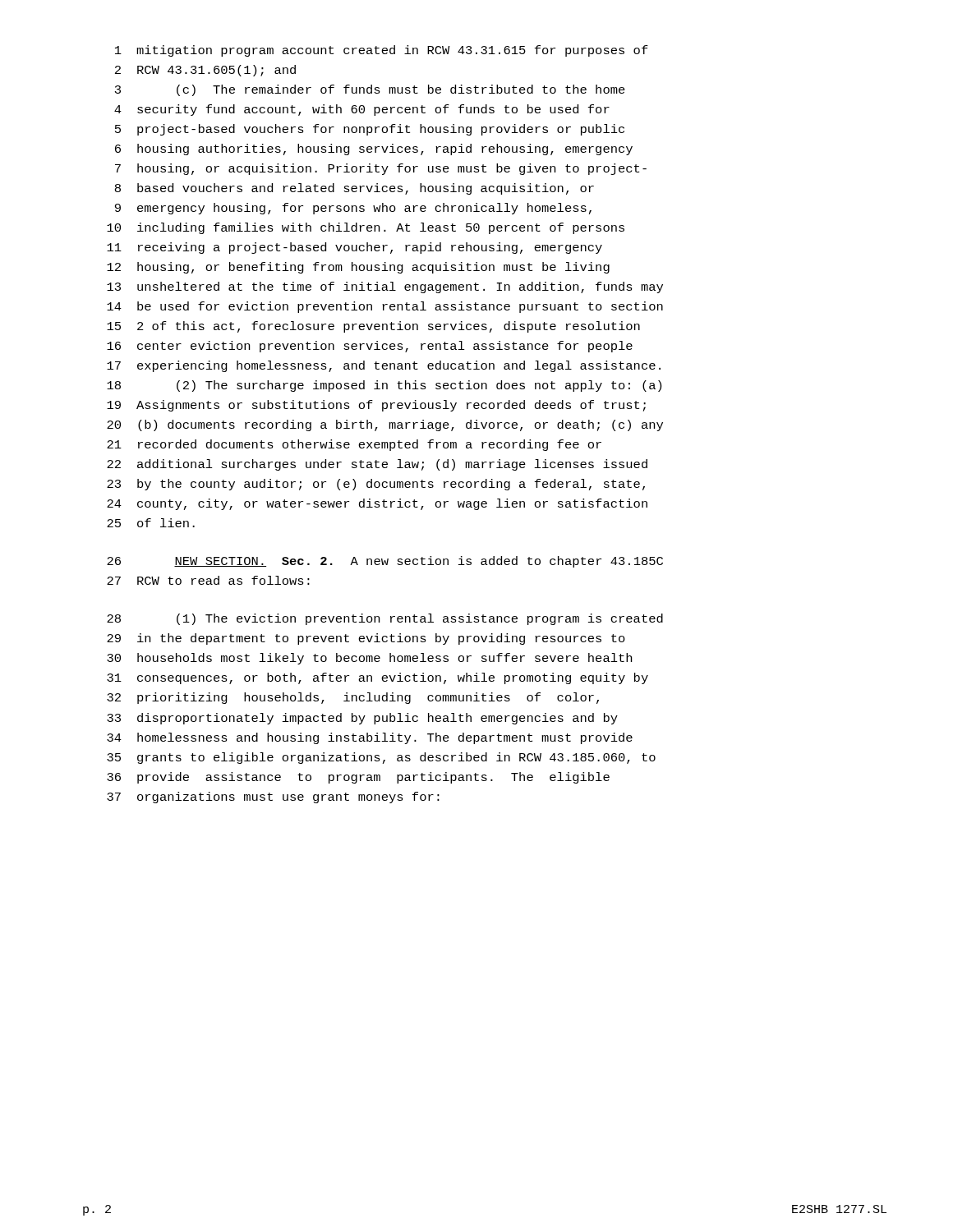Where is the passage that starts "4 security fund account, with 60 percent of"?
Image resolution: width=953 pixels, height=1232 pixels.
(485, 110)
